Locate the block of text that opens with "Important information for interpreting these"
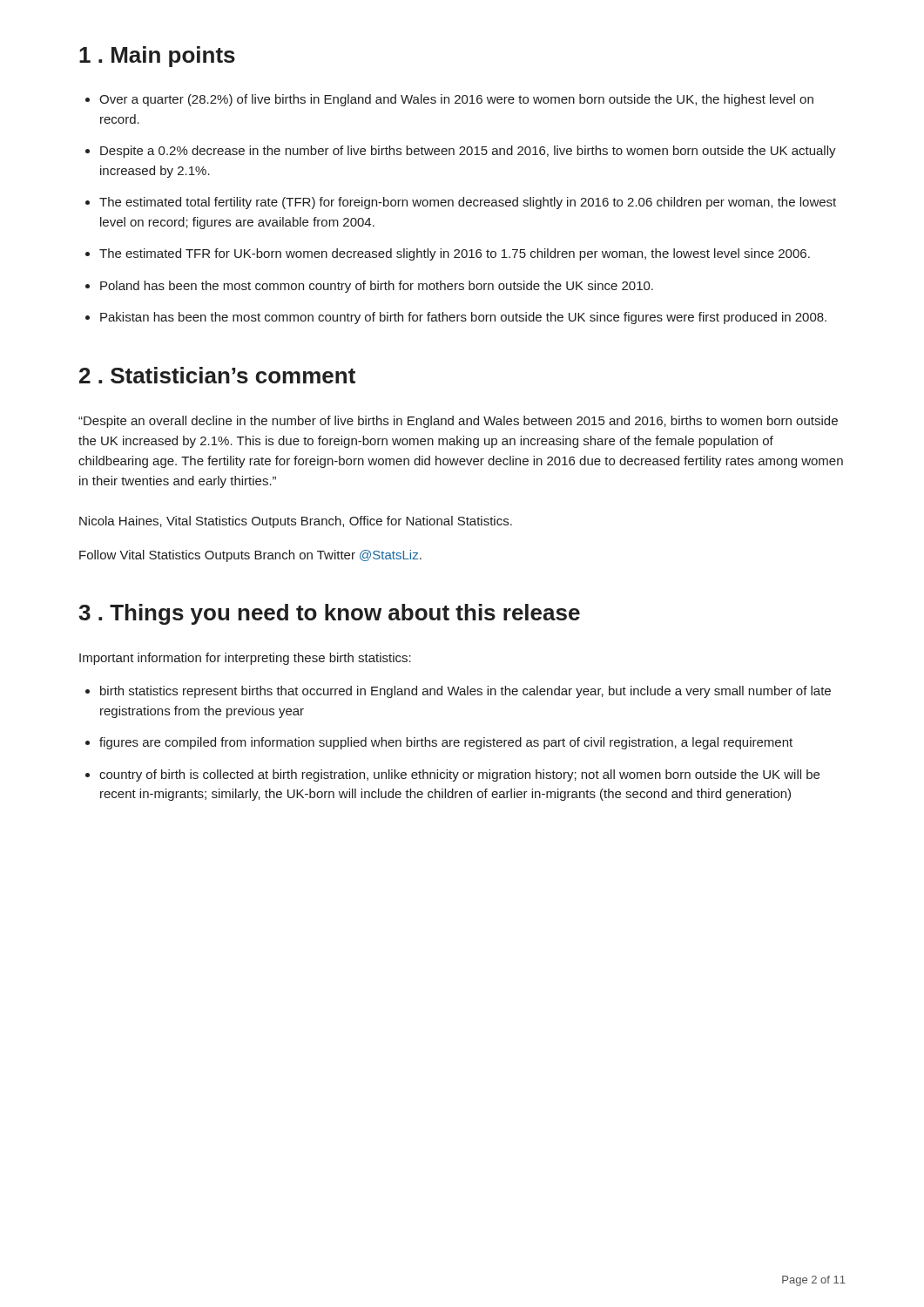924x1307 pixels. click(x=245, y=657)
